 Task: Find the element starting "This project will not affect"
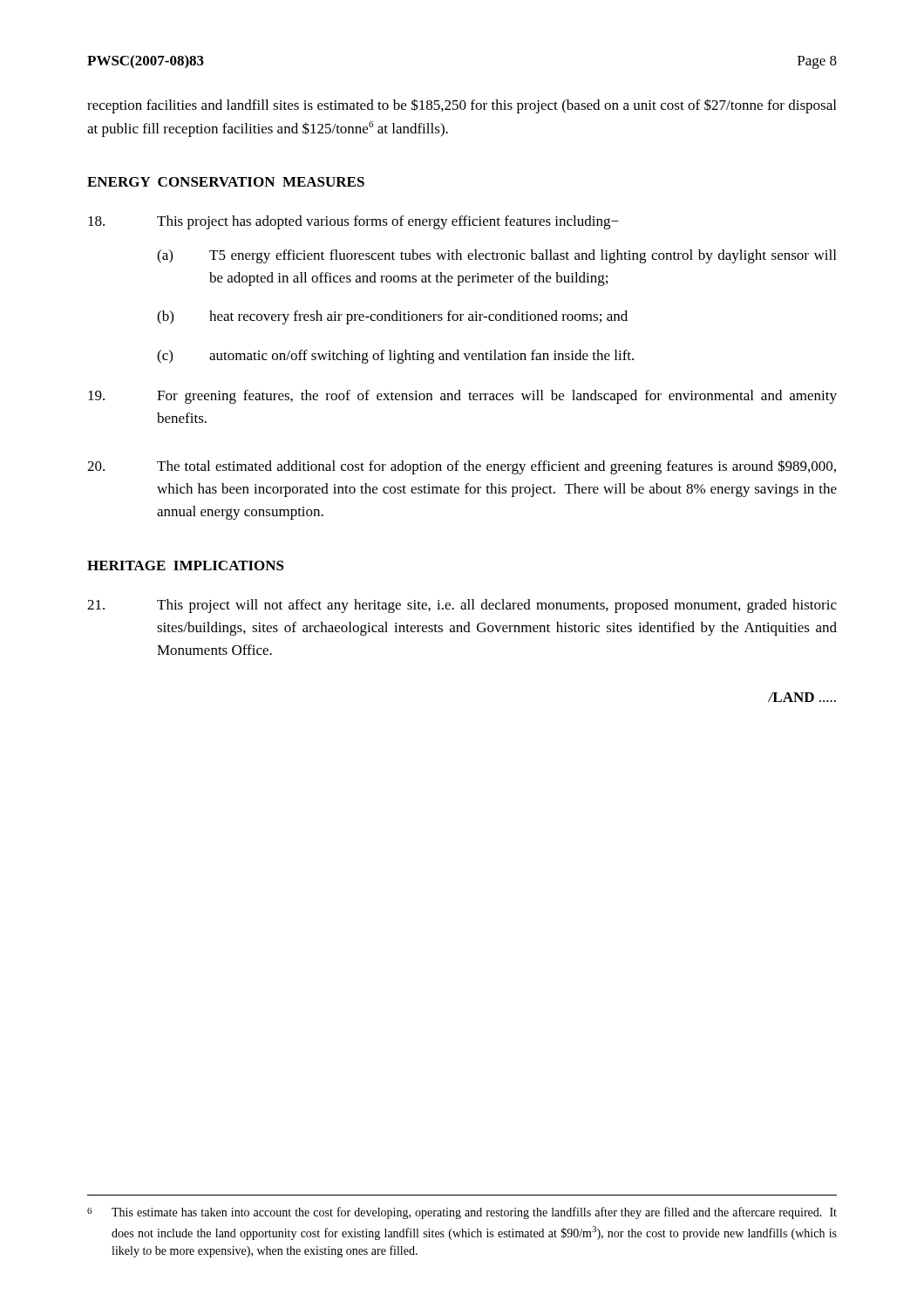[462, 628]
